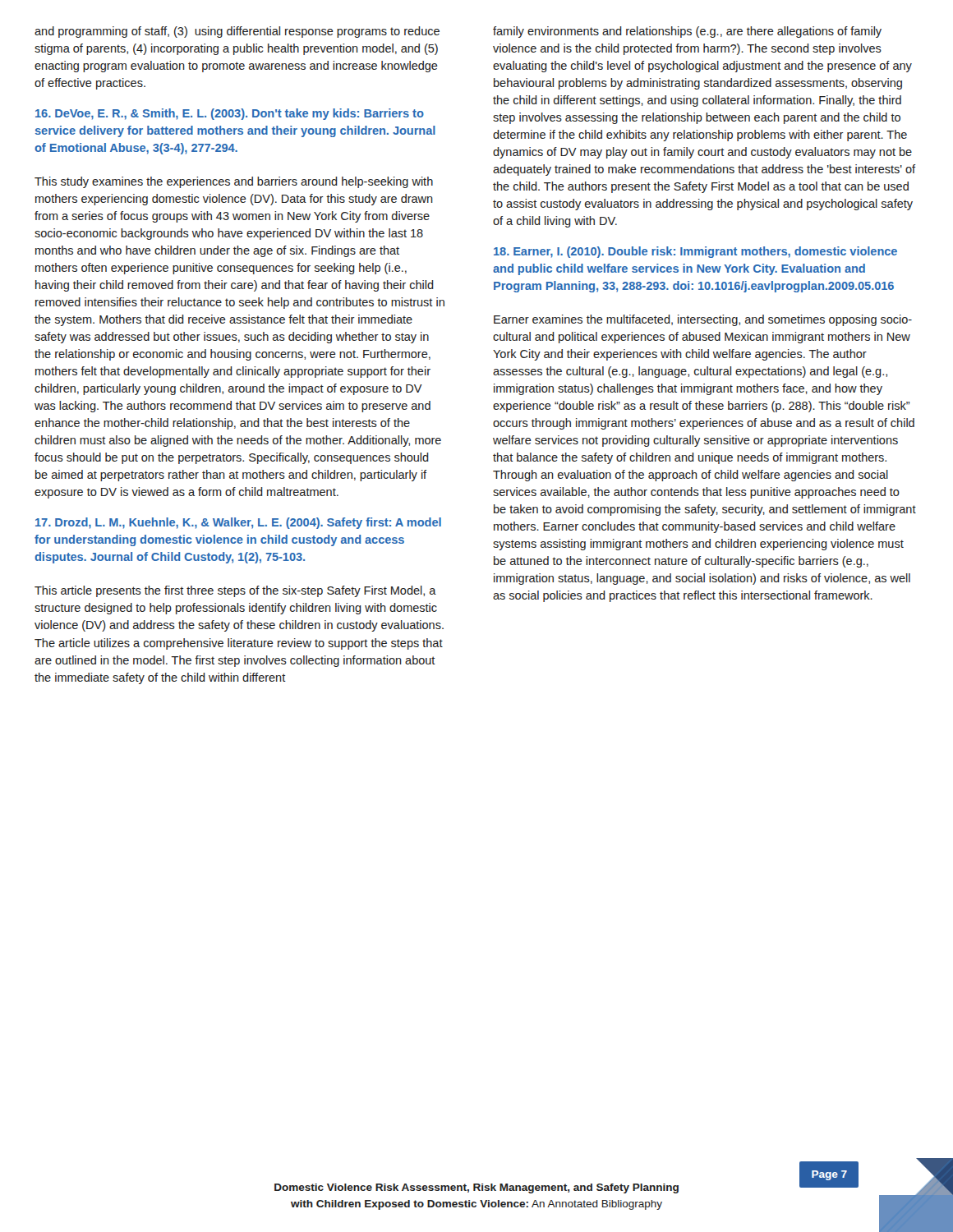Find the text block with the text "family environments and relationships (e.g.,"
The image size is (953, 1232).
[x=704, y=126]
